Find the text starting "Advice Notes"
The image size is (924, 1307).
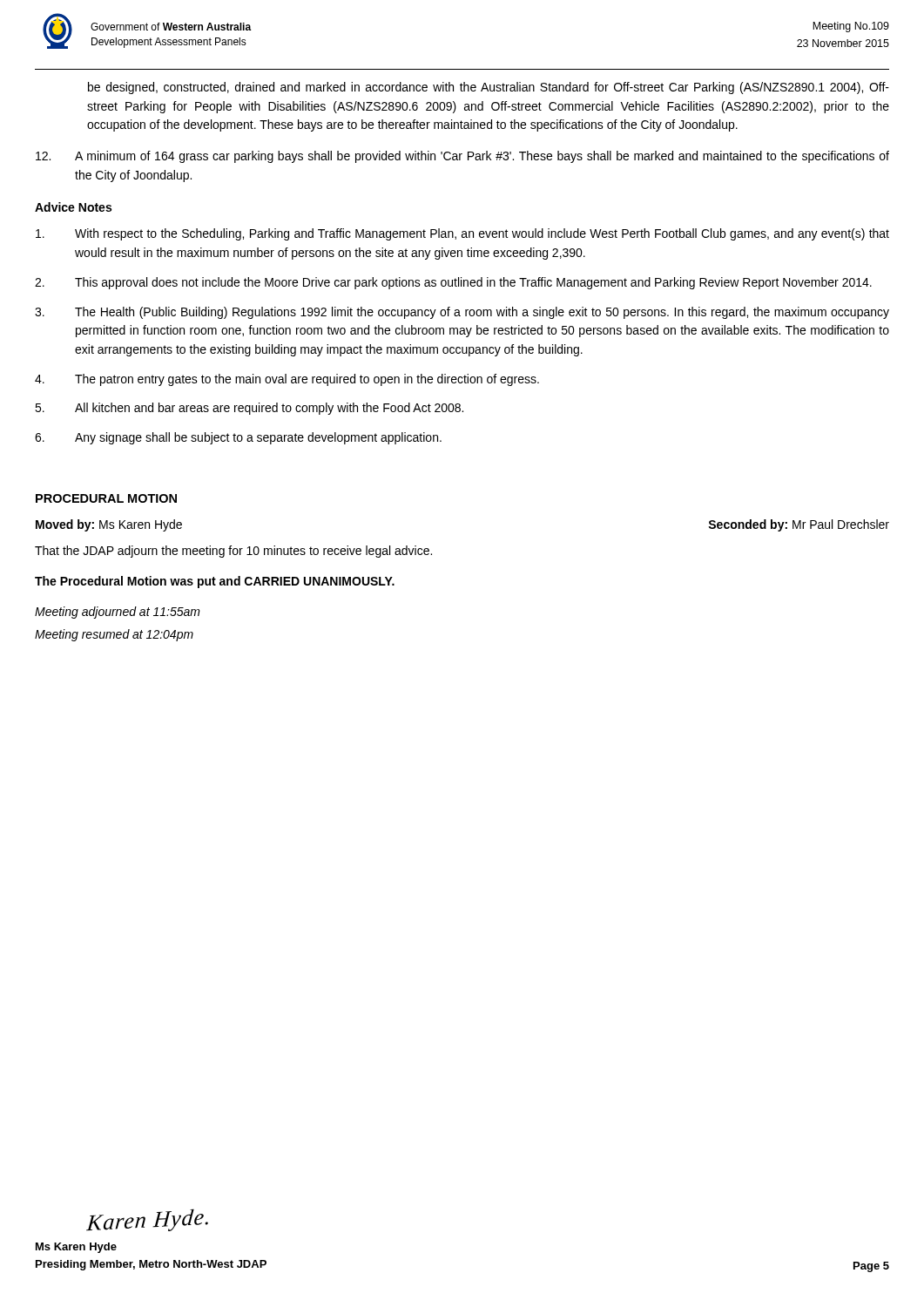coord(73,208)
